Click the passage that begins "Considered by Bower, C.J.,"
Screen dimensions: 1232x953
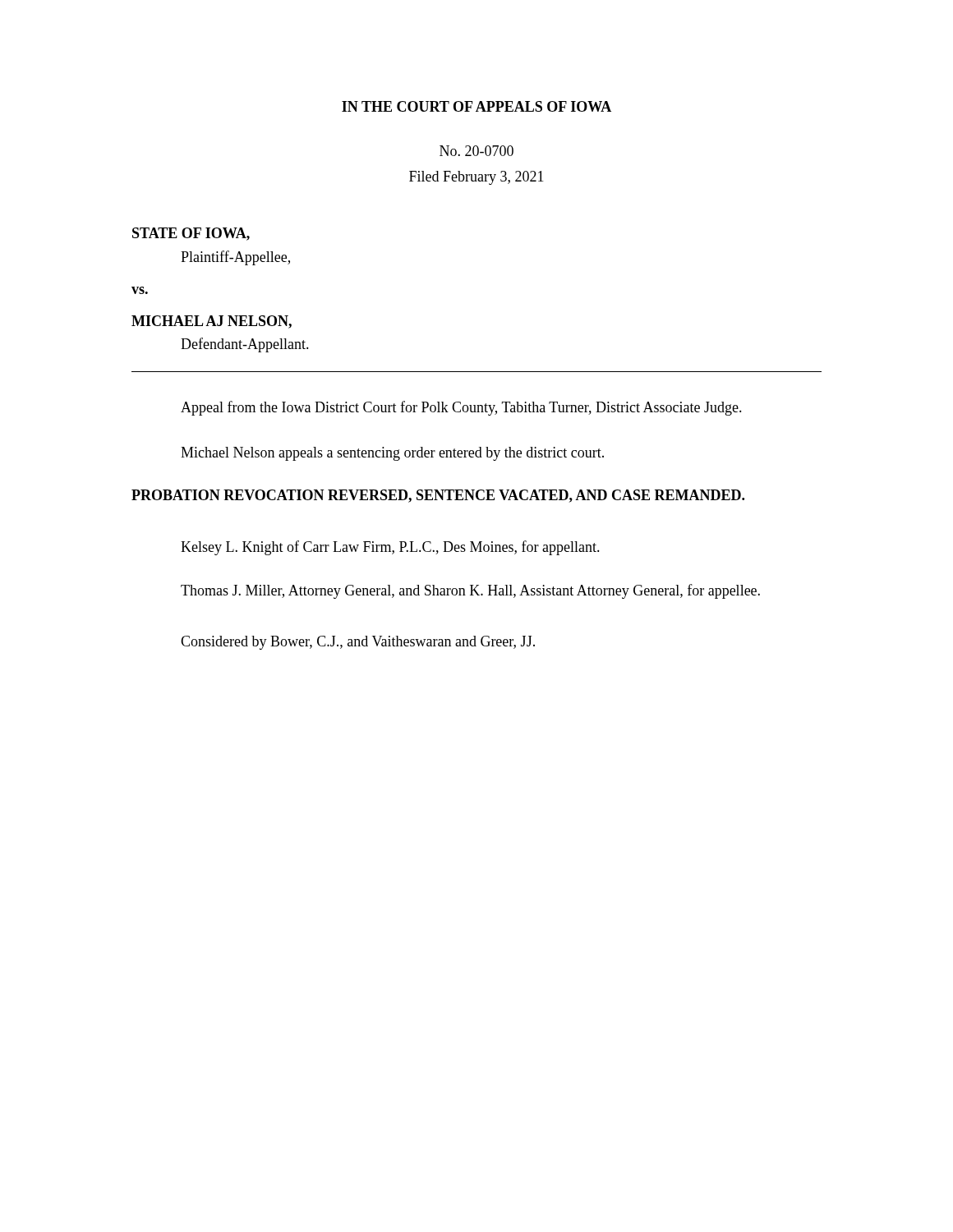358,642
